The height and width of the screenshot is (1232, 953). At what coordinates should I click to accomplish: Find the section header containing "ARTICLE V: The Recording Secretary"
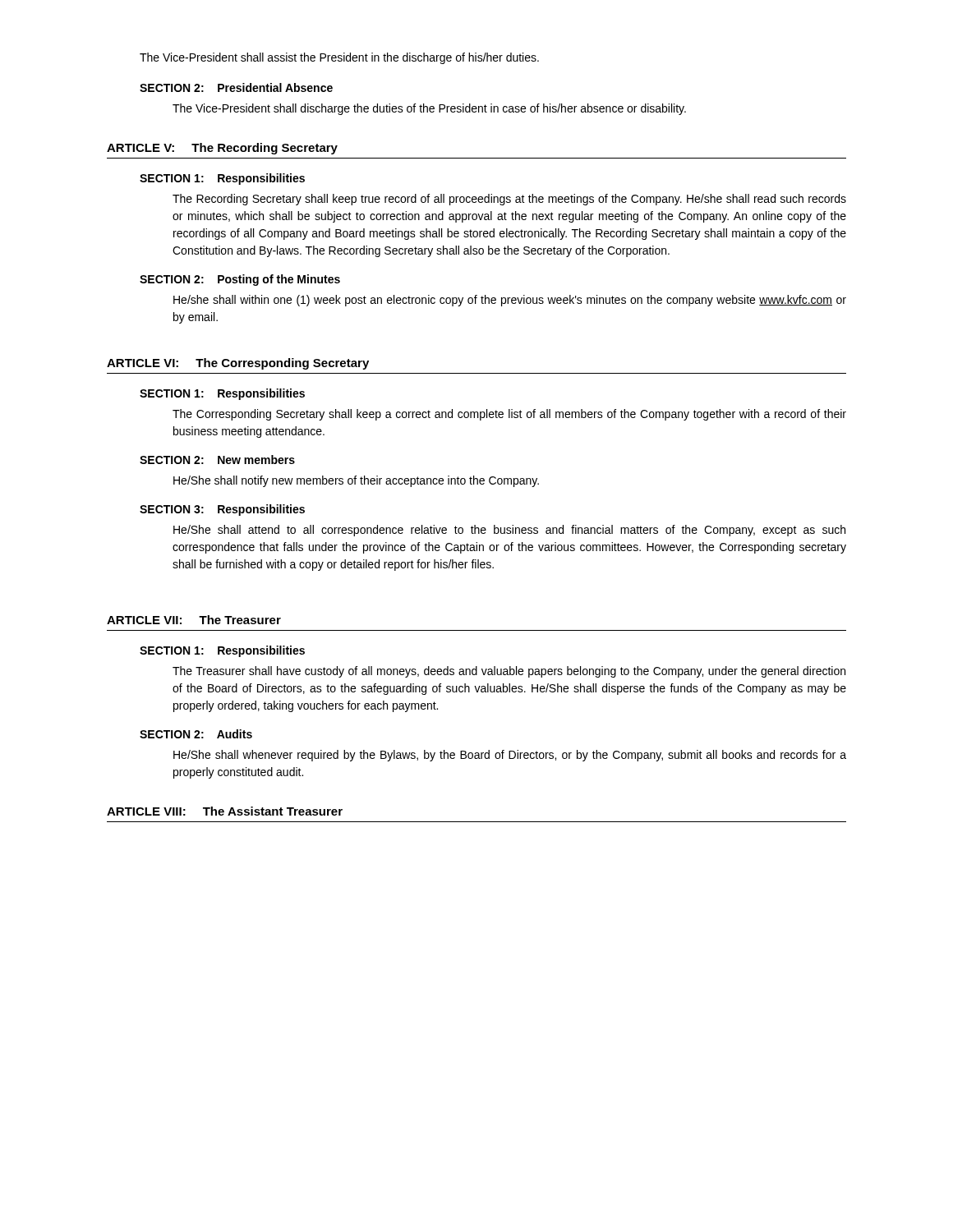(x=222, y=147)
